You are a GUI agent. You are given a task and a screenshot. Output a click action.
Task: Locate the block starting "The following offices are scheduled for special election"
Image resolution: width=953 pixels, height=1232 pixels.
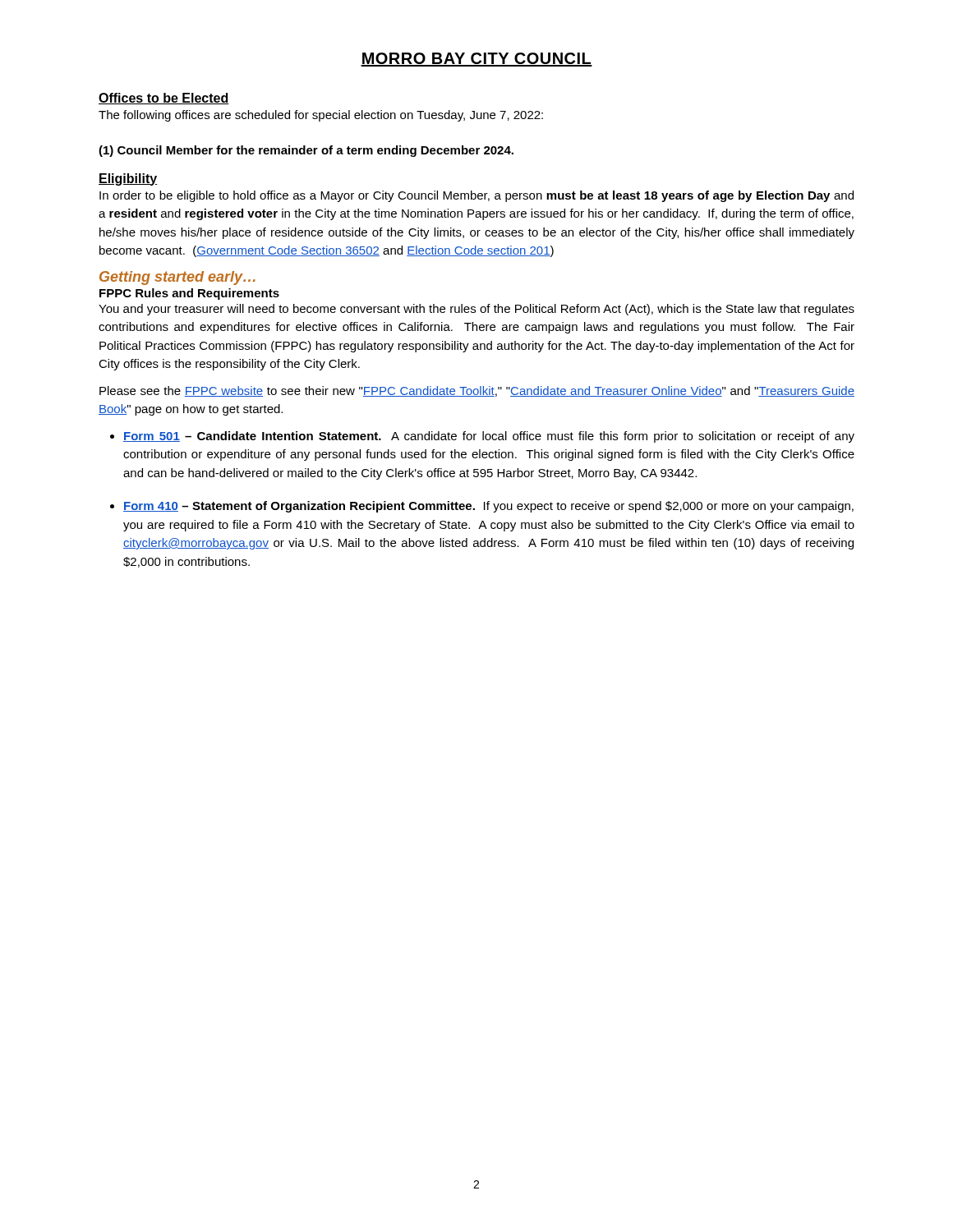321,115
